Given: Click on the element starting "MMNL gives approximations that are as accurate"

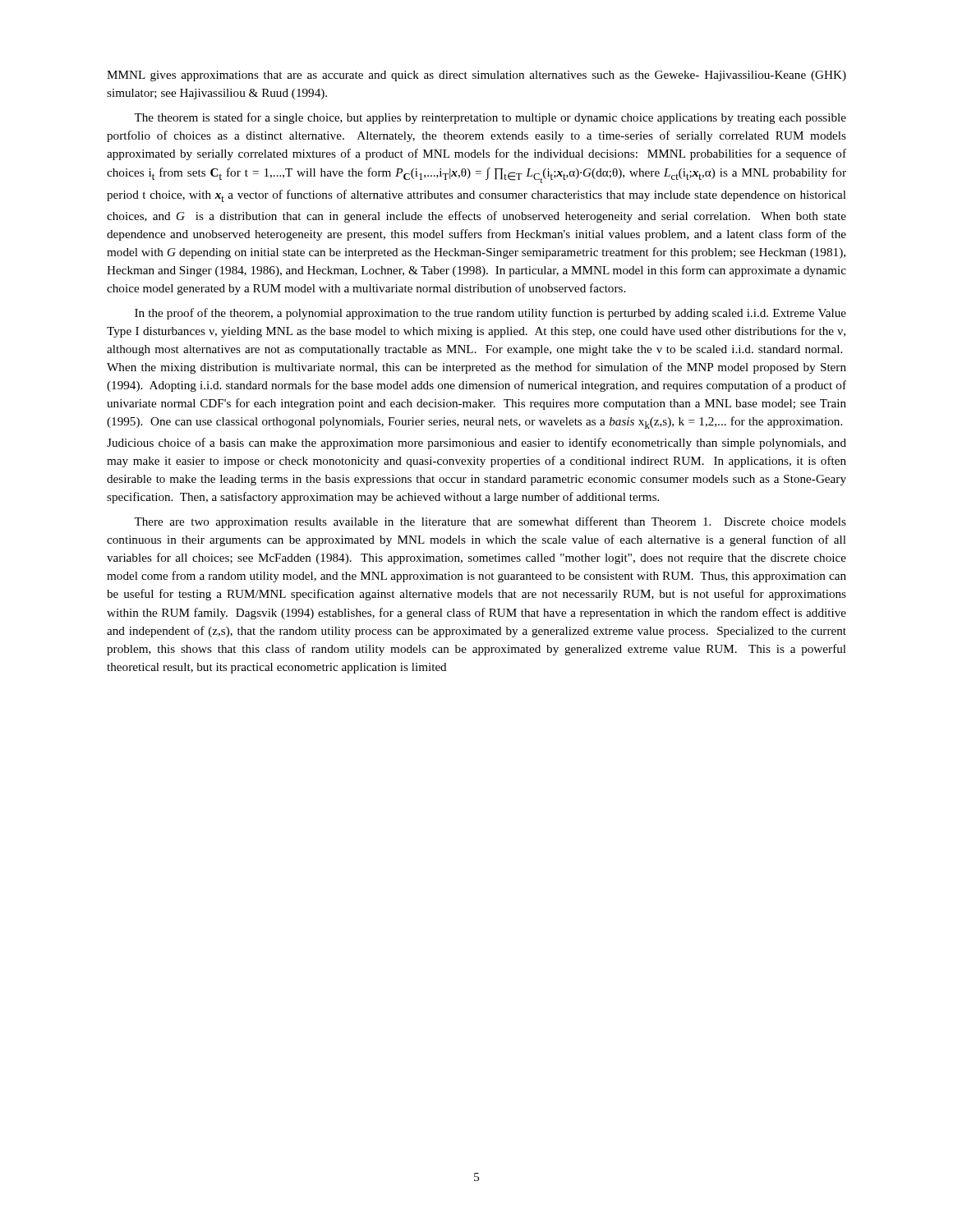Looking at the screenshot, I should 476,371.
